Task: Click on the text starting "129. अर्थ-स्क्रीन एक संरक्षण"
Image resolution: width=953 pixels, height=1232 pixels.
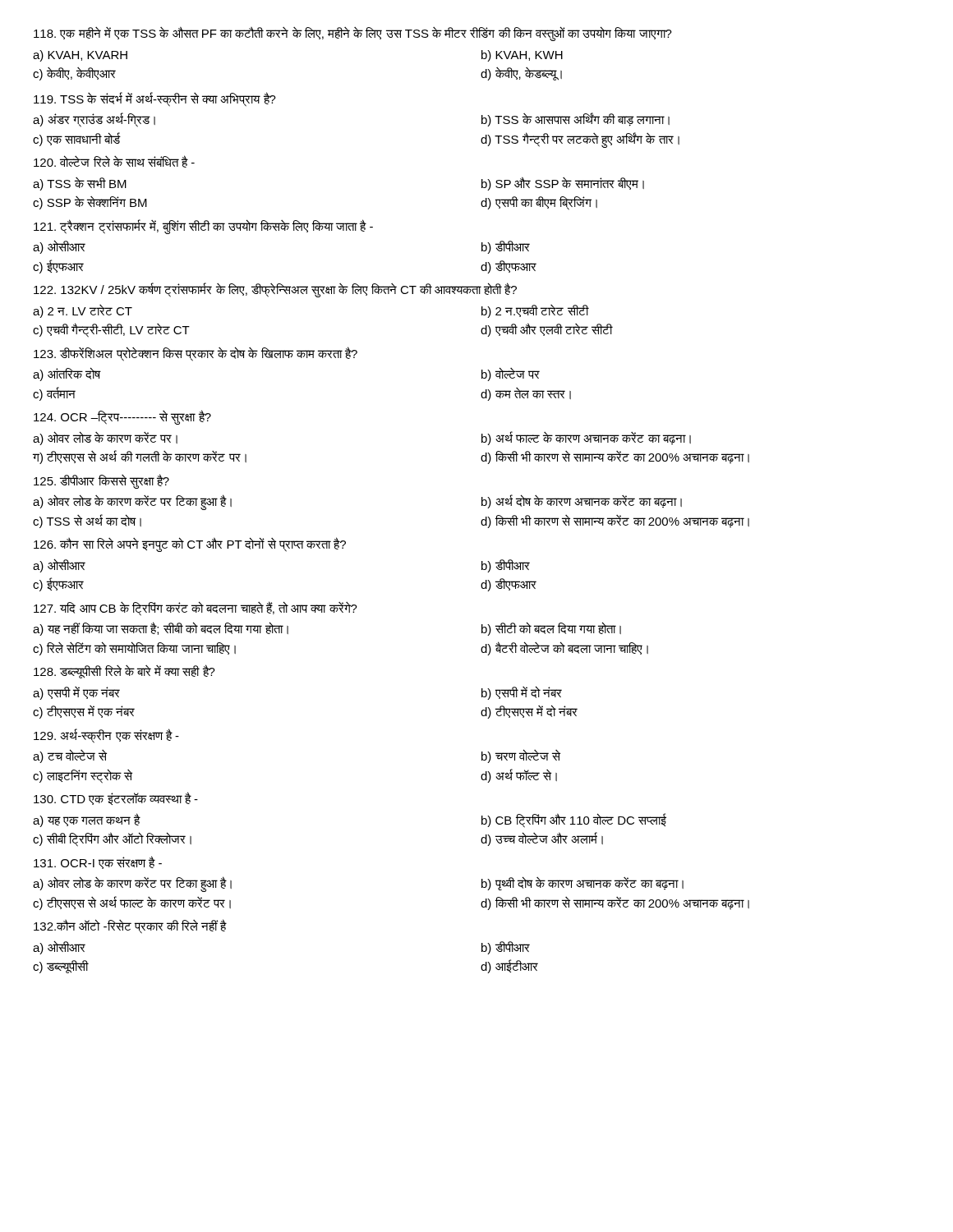Action: click(476, 756)
